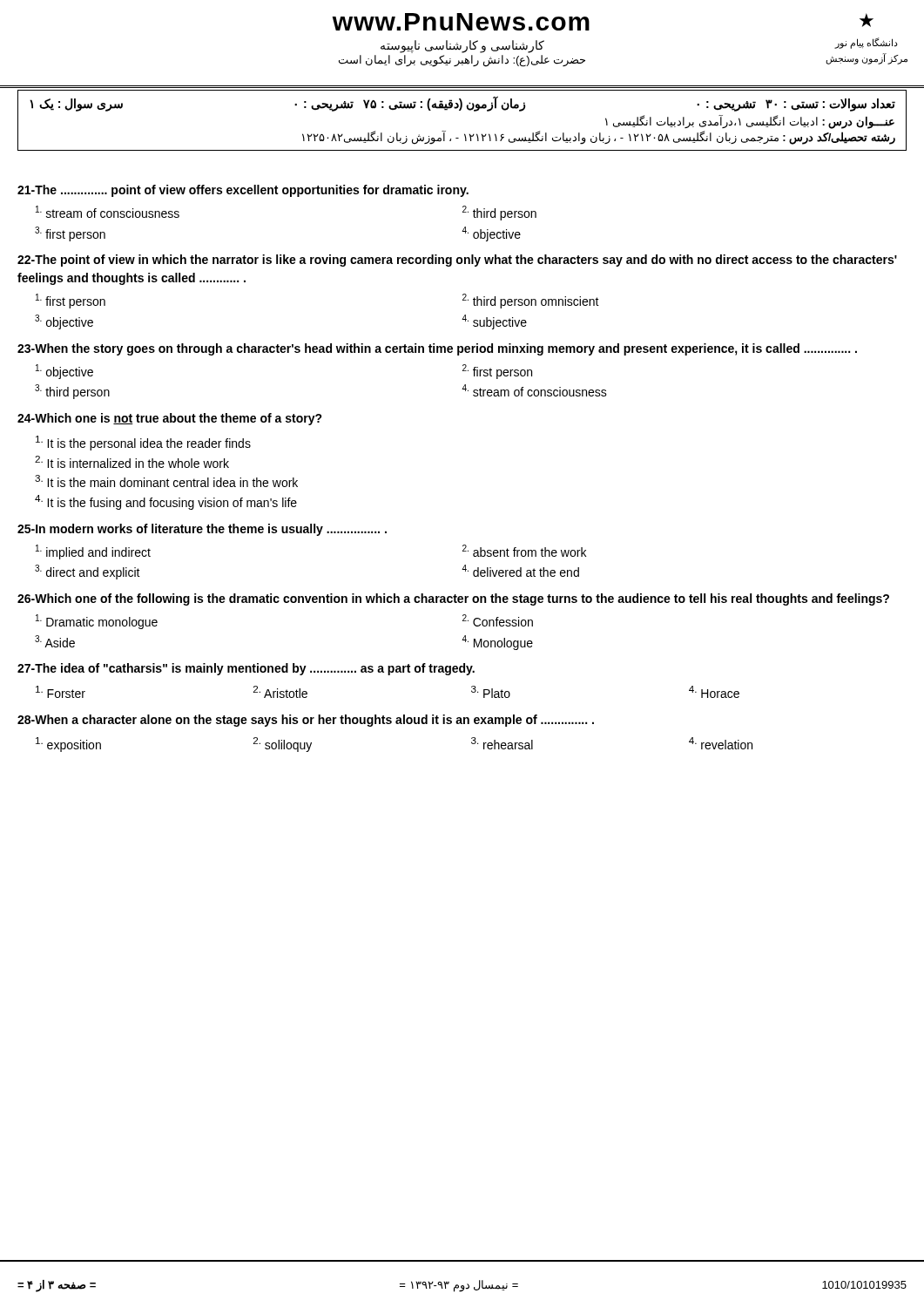Select the text starting "22-The point of view in"
The width and height of the screenshot is (924, 1307).
pyautogui.click(x=462, y=290)
